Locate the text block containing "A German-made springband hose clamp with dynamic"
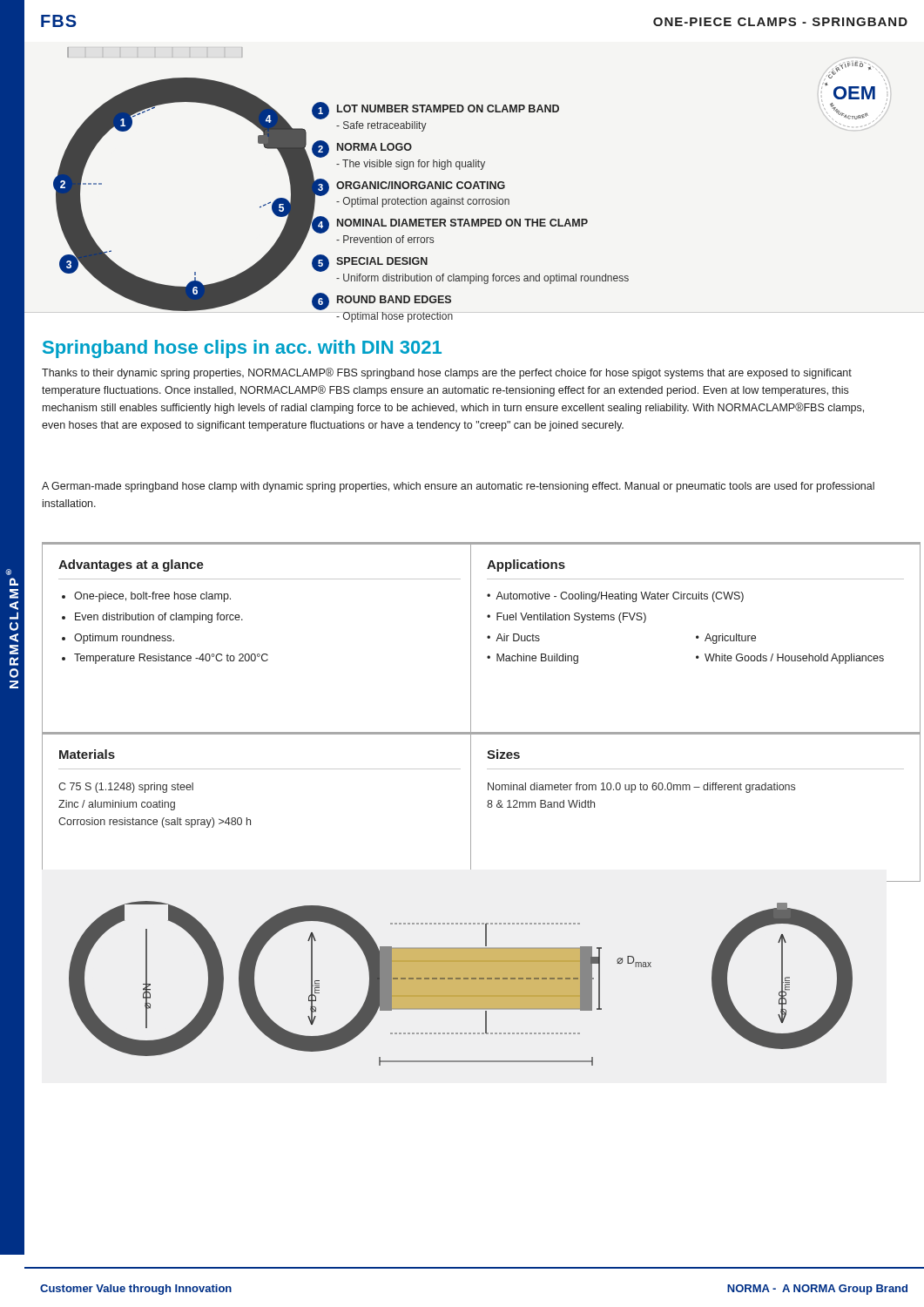This screenshot has height=1307, width=924. pyautogui.click(x=458, y=495)
